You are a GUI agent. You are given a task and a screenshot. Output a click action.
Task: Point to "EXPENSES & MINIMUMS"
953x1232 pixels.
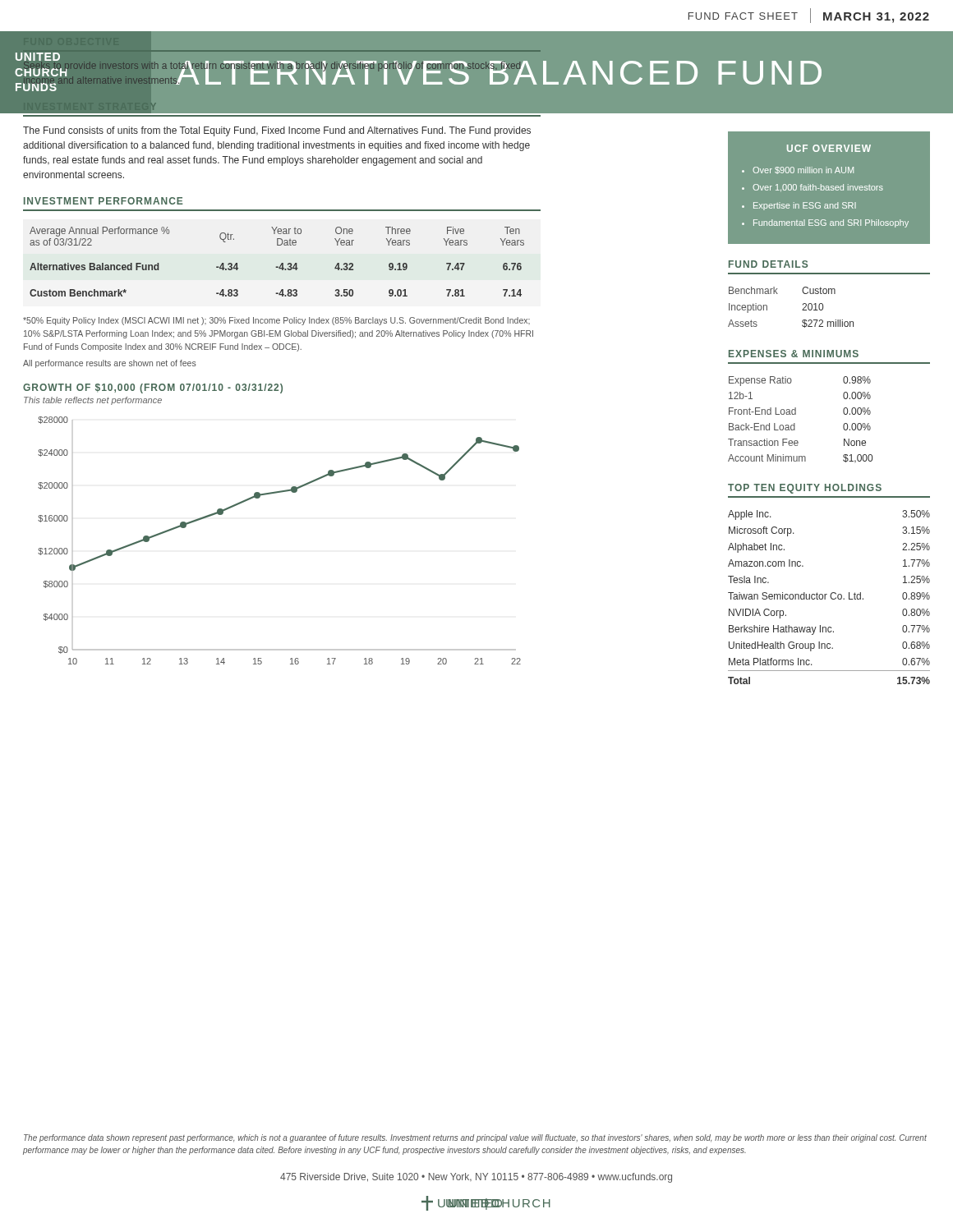[794, 354]
